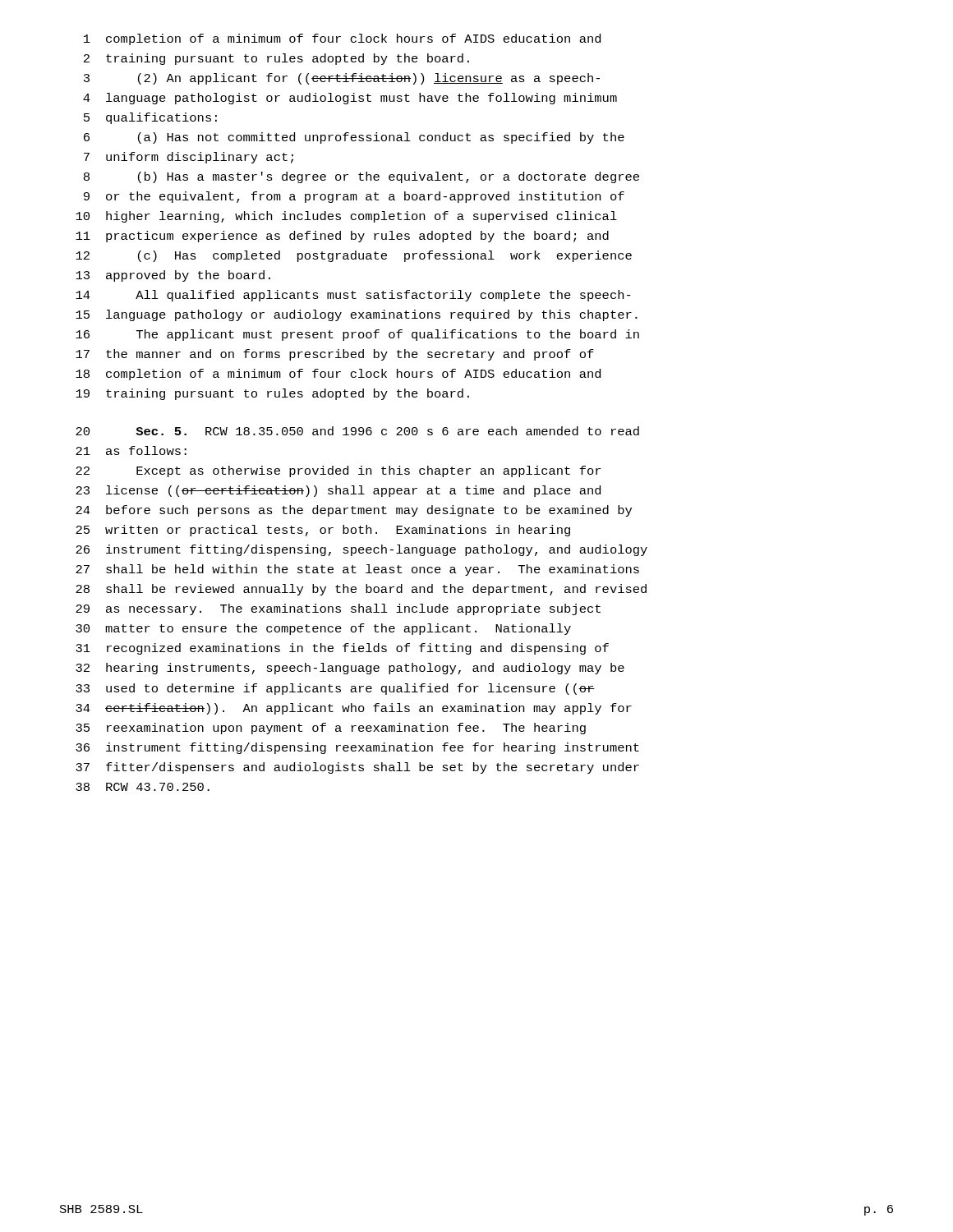The image size is (953, 1232).
Task: Locate the block of text that opens with "12 (c) Has completed postgraduate"
Action: pyautogui.click(x=476, y=256)
